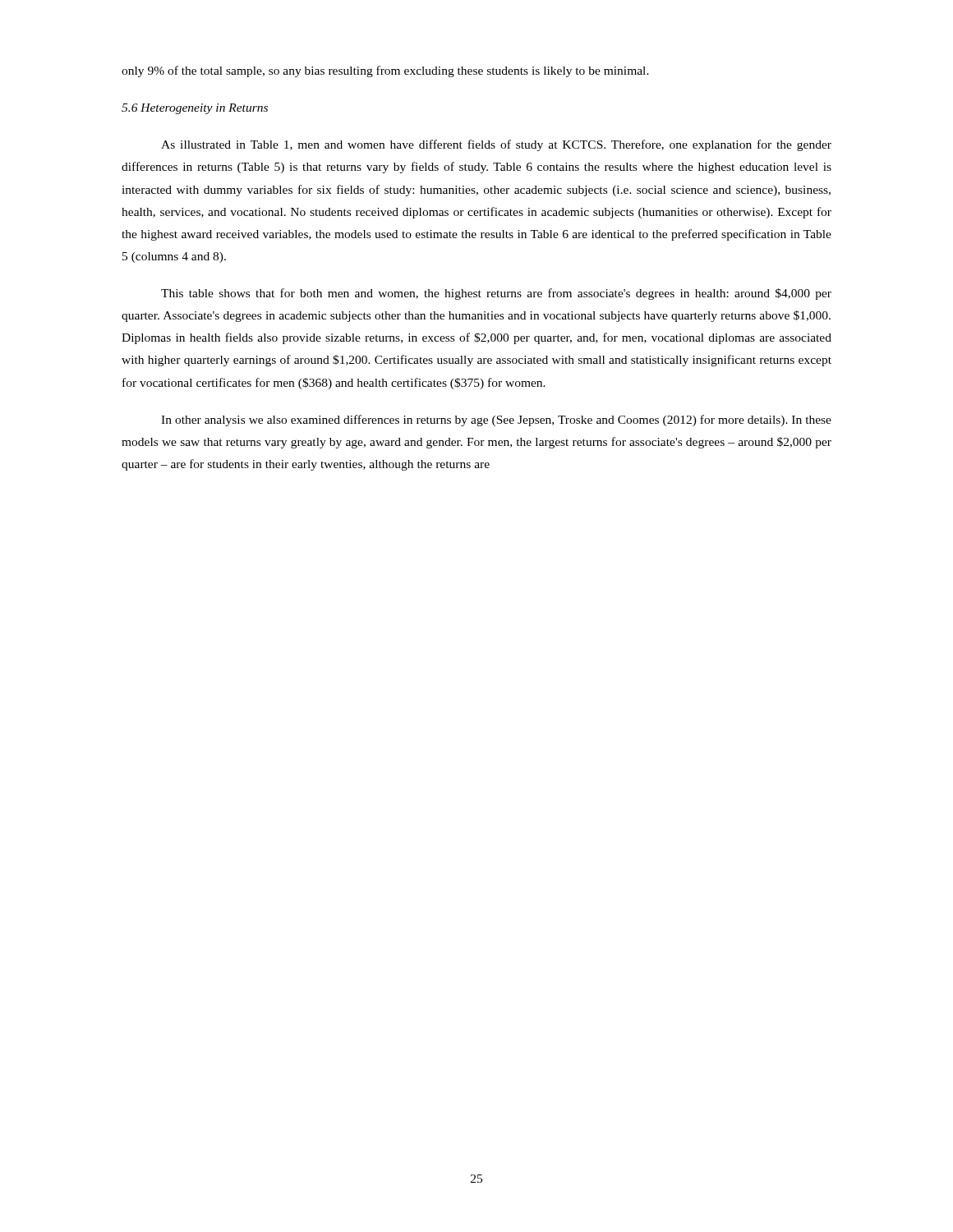The width and height of the screenshot is (953, 1232).
Task: Select the text block with the text "In other analysis we also examined differences in"
Action: [476, 441]
